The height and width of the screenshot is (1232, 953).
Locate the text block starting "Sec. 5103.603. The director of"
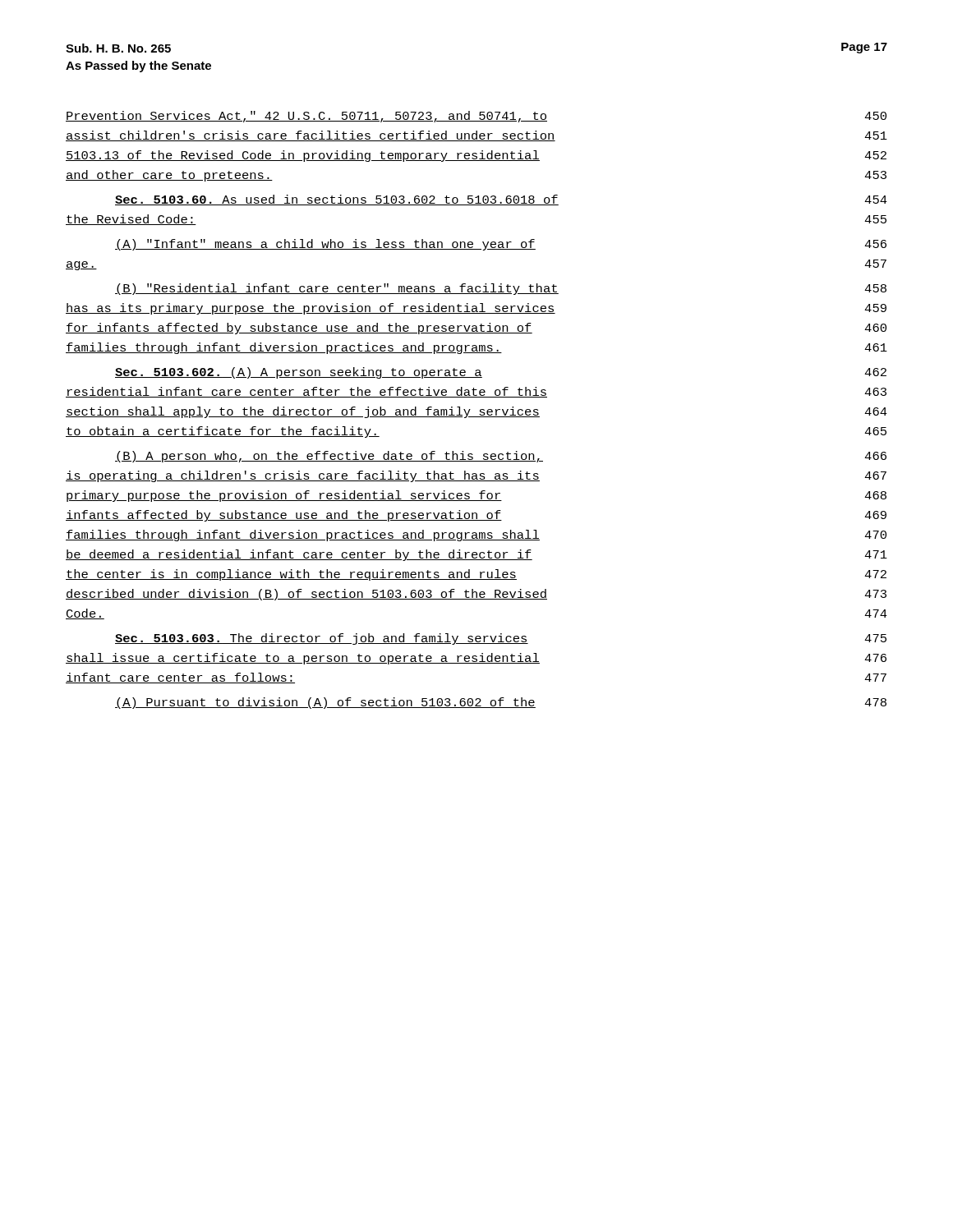(x=476, y=659)
